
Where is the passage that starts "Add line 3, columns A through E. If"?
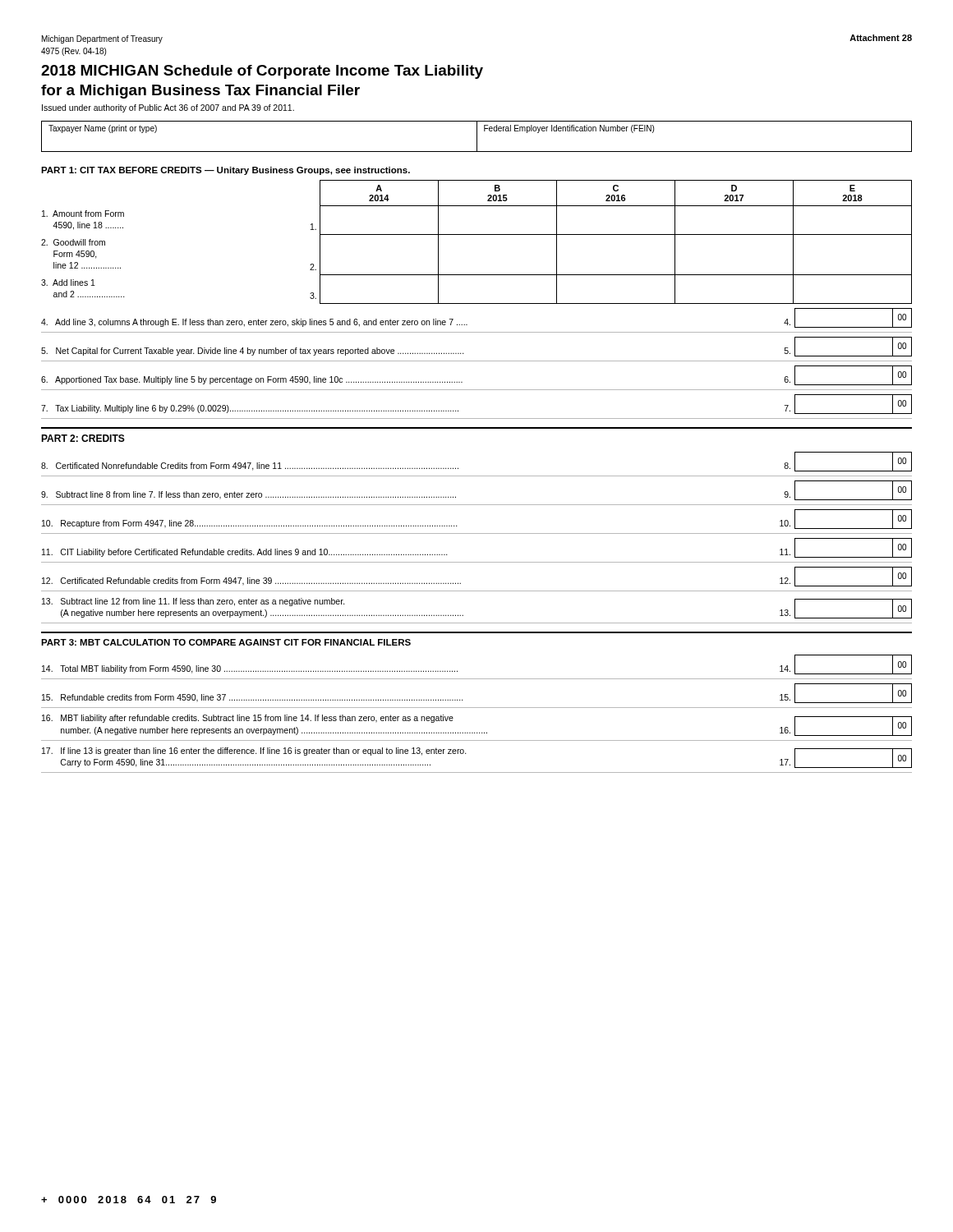(x=476, y=318)
